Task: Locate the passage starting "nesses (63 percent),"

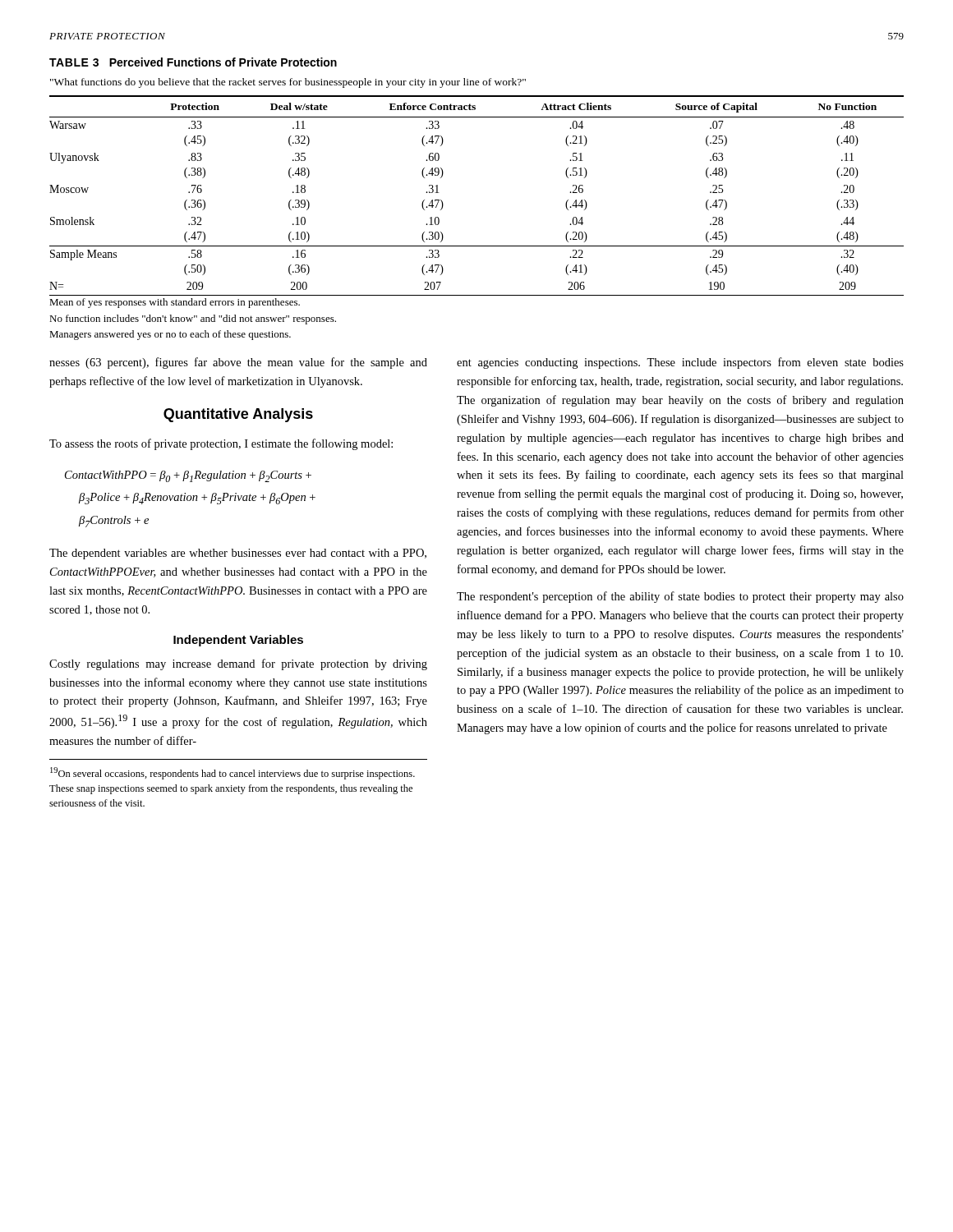Action: click(x=238, y=372)
